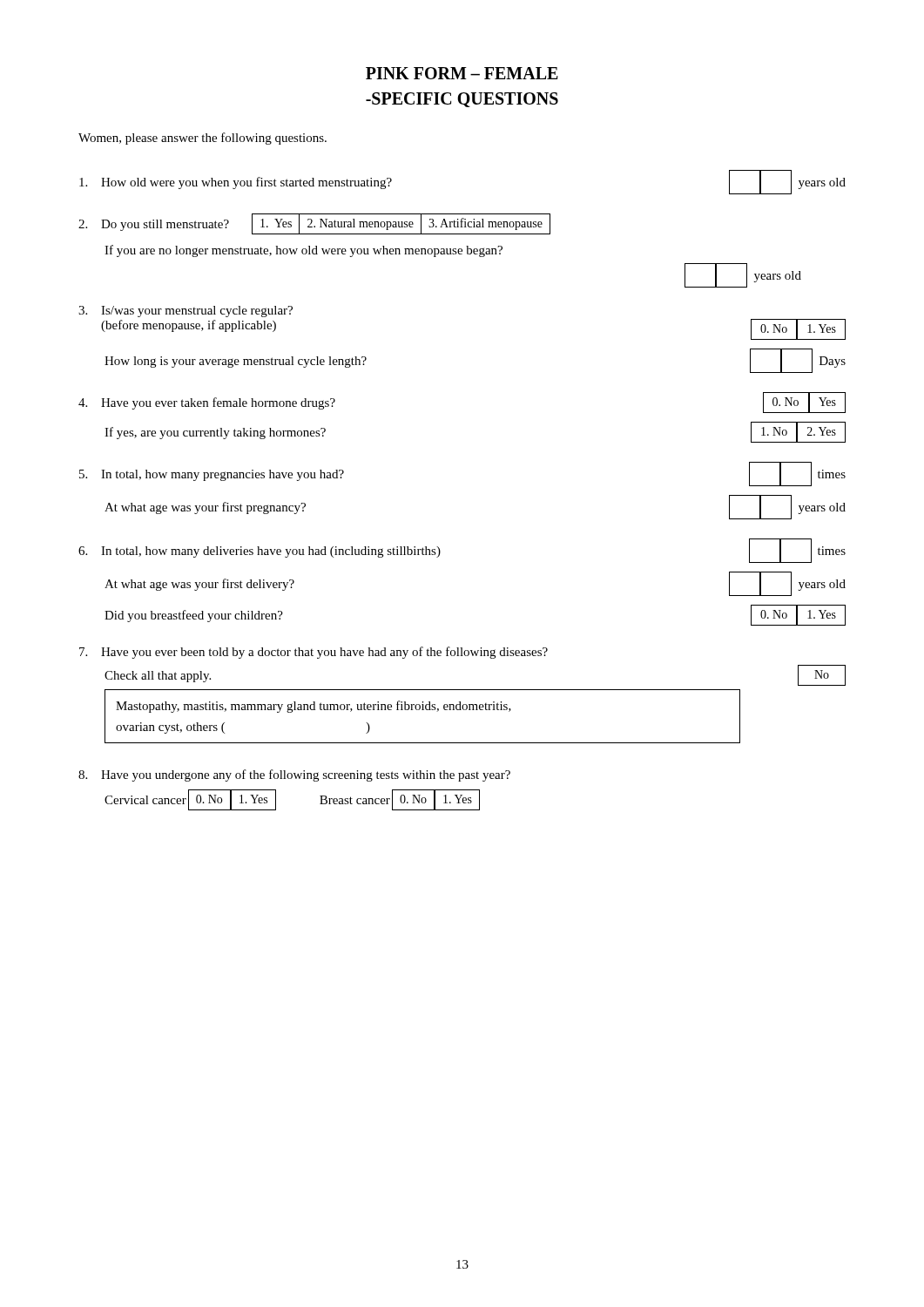Select the element starting "2. Do you still"
Image resolution: width=924 pixels, height=1307 pixels.
[x=314, y=224]
